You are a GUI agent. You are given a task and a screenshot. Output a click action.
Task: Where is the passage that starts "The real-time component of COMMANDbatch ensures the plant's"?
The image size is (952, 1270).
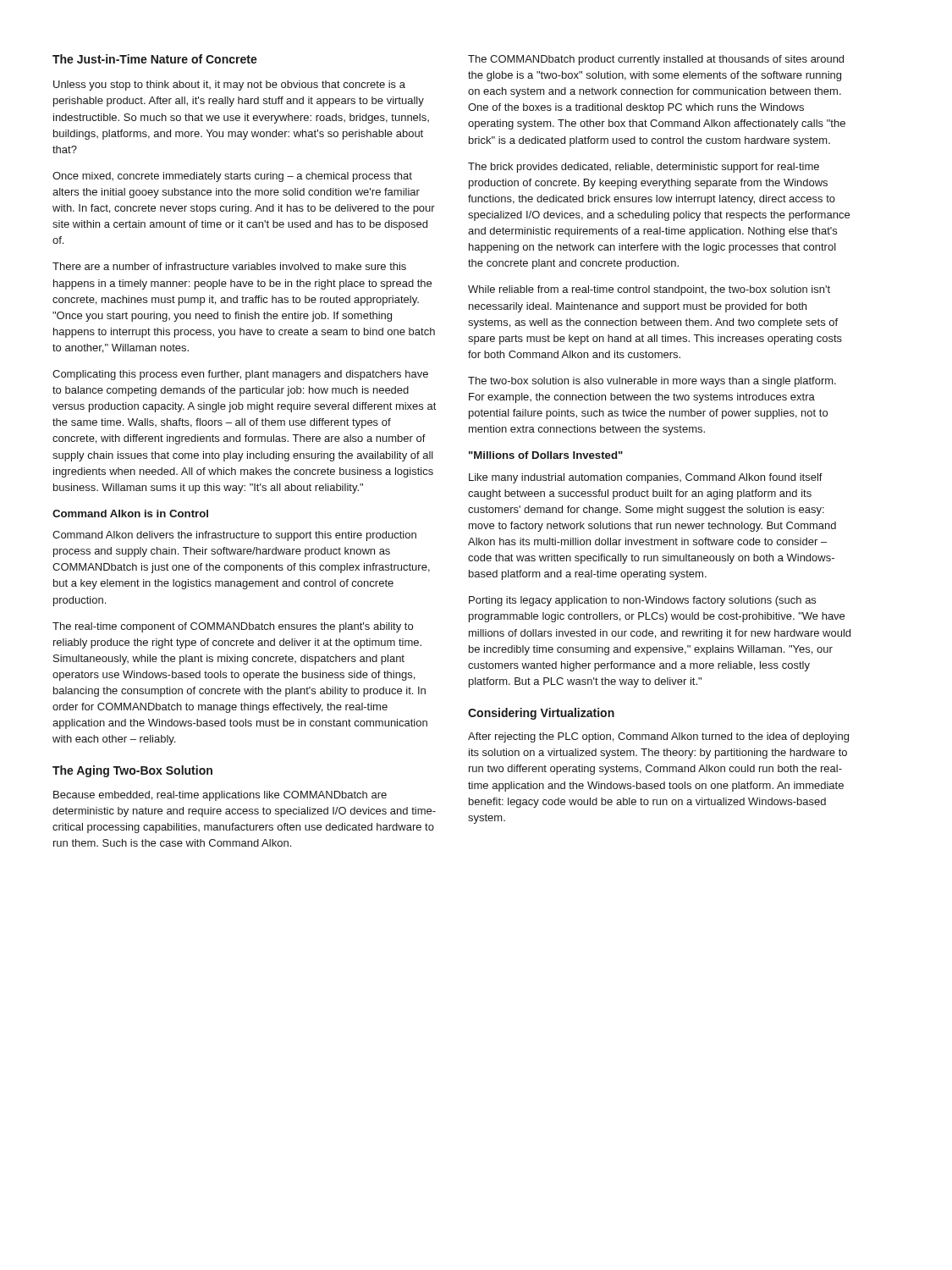pos(240,682)
